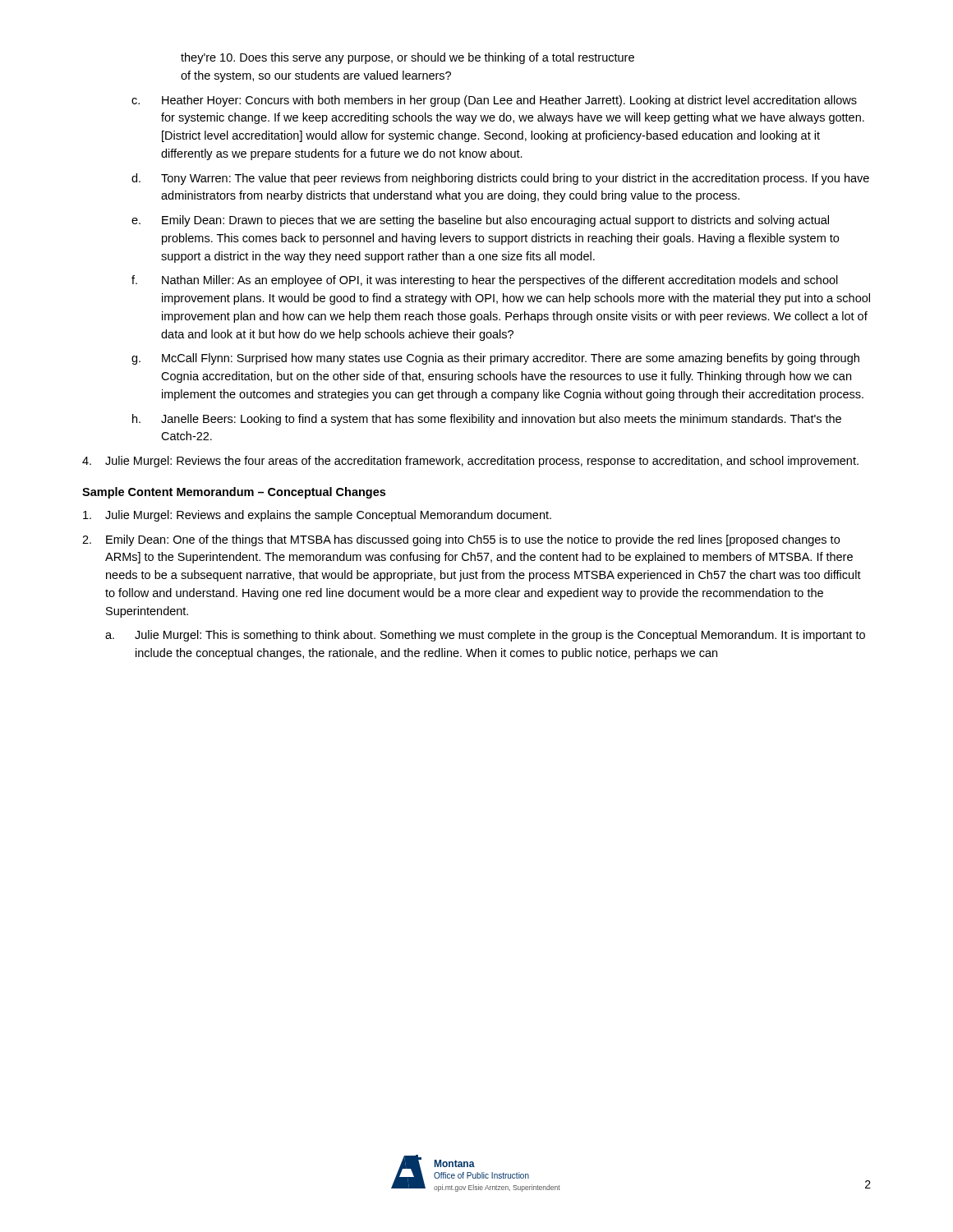Locate the element starting "4. Julie Murgel:"
The width and height of the screenshot is (953, 1232).
(476, 461)
